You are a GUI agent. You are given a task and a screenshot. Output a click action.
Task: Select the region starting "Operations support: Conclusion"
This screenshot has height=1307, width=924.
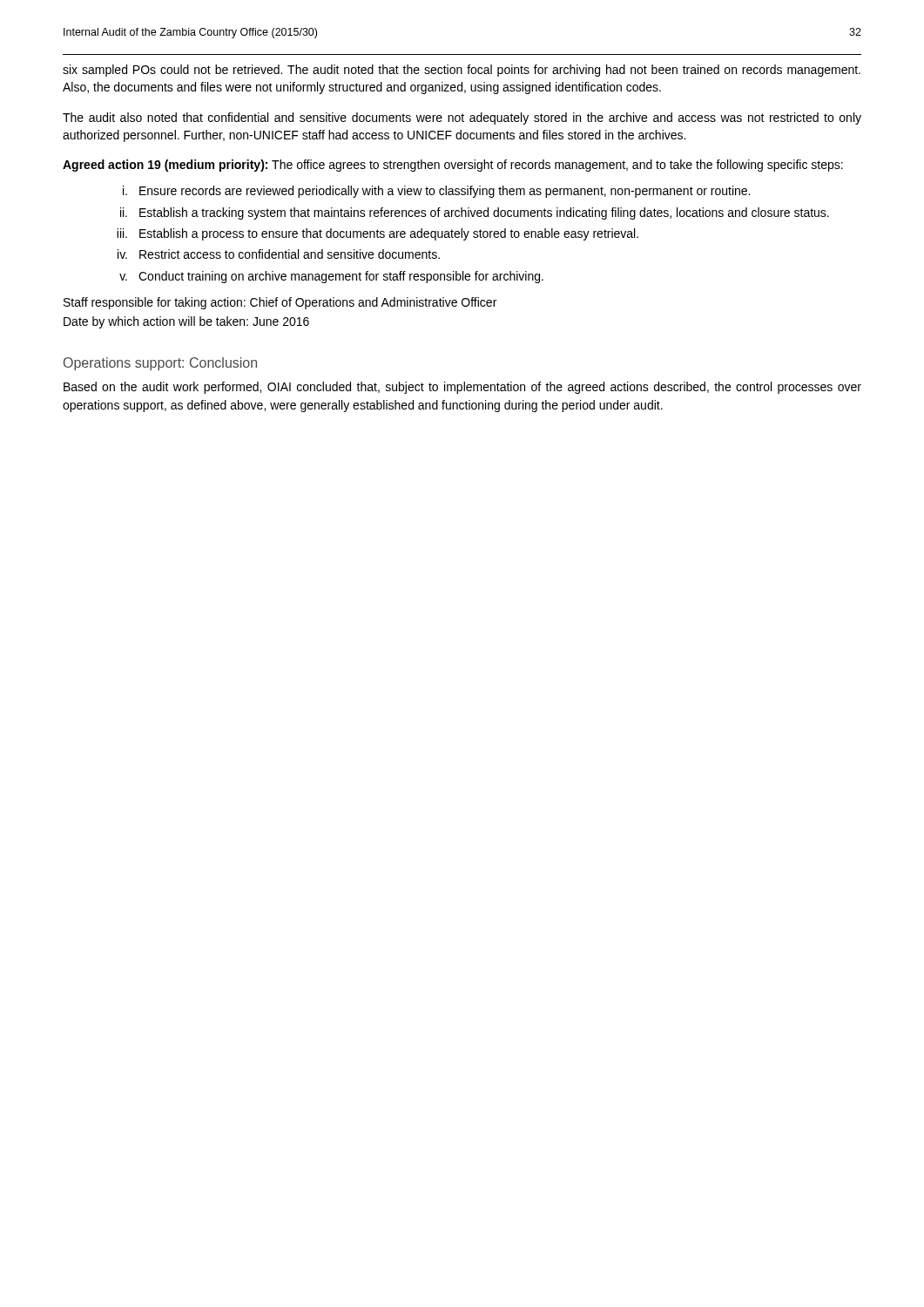(x=160, y=363)
